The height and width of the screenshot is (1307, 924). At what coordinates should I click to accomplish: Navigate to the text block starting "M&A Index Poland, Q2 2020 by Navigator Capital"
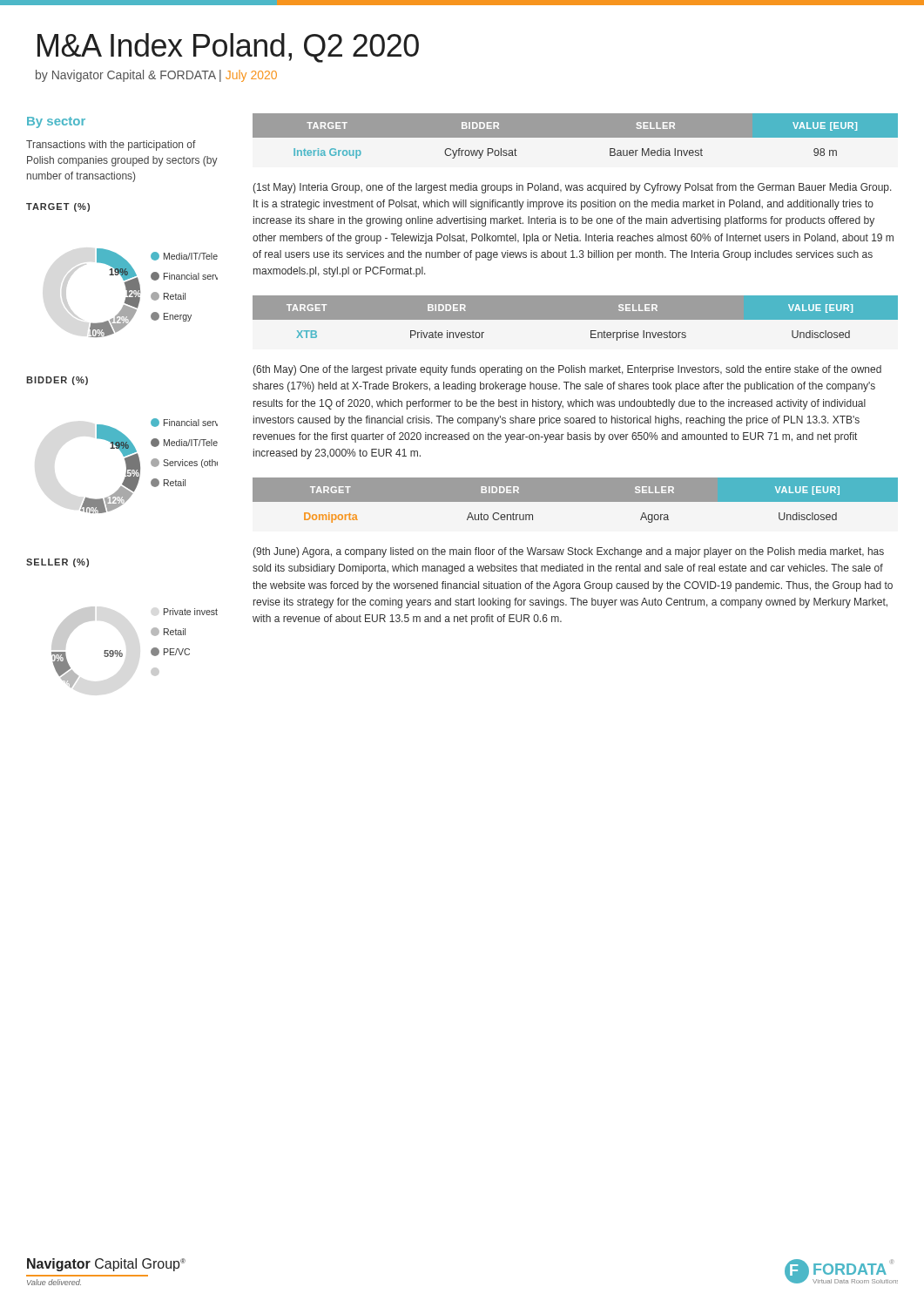(x=228, y=48)
